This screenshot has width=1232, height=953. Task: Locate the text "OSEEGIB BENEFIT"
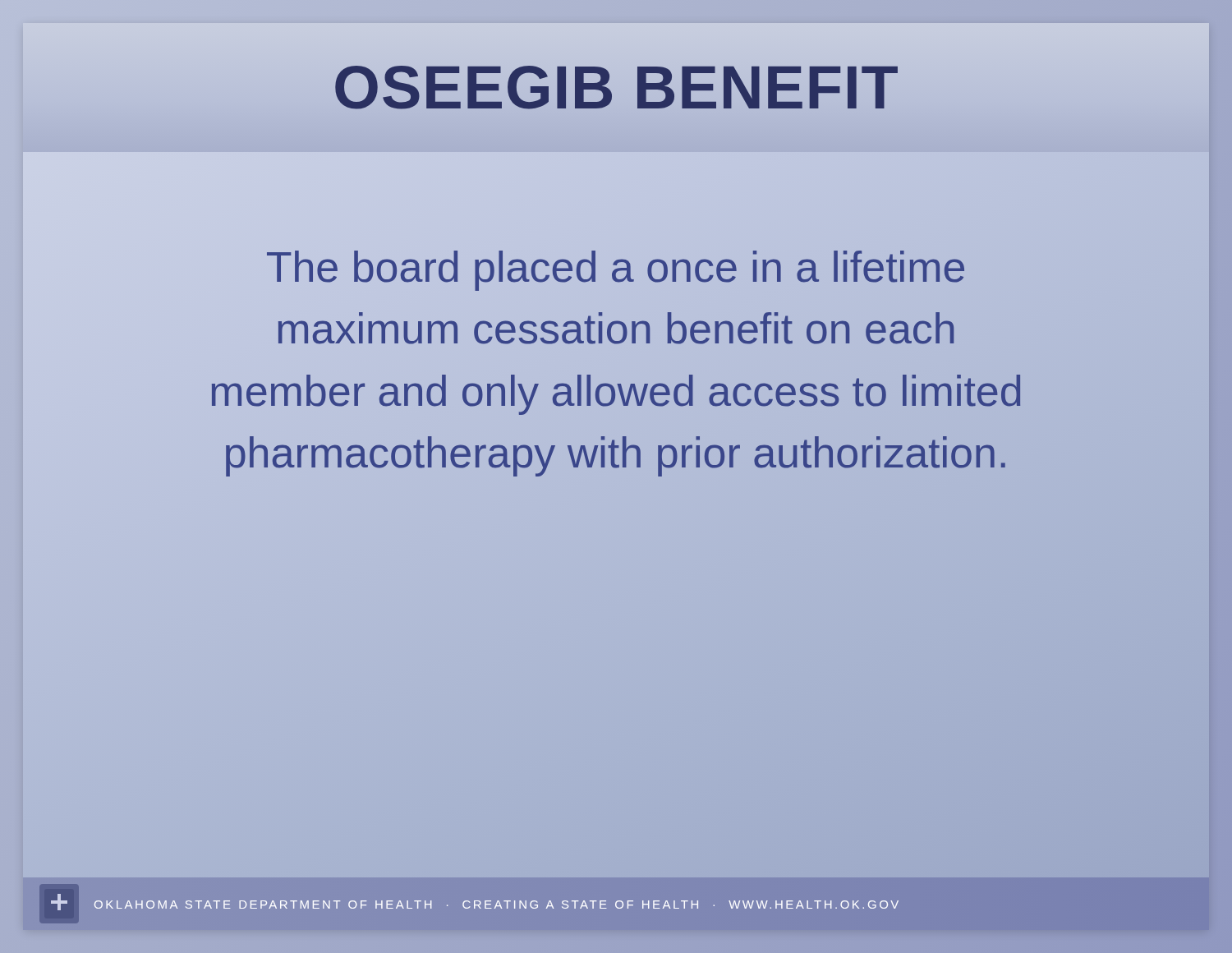(616, 87)
